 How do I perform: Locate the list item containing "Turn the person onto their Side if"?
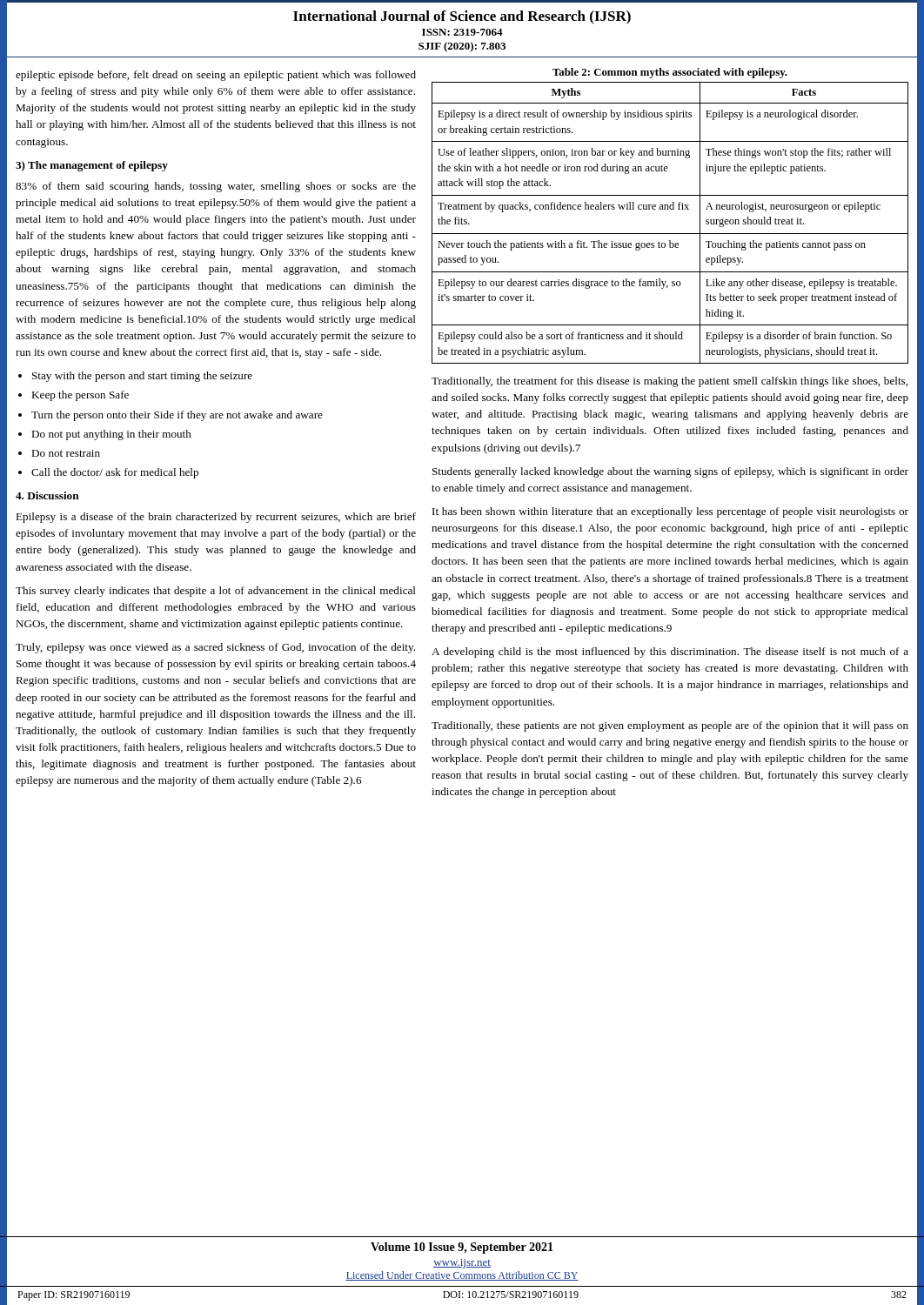click(x=177, y=414)
